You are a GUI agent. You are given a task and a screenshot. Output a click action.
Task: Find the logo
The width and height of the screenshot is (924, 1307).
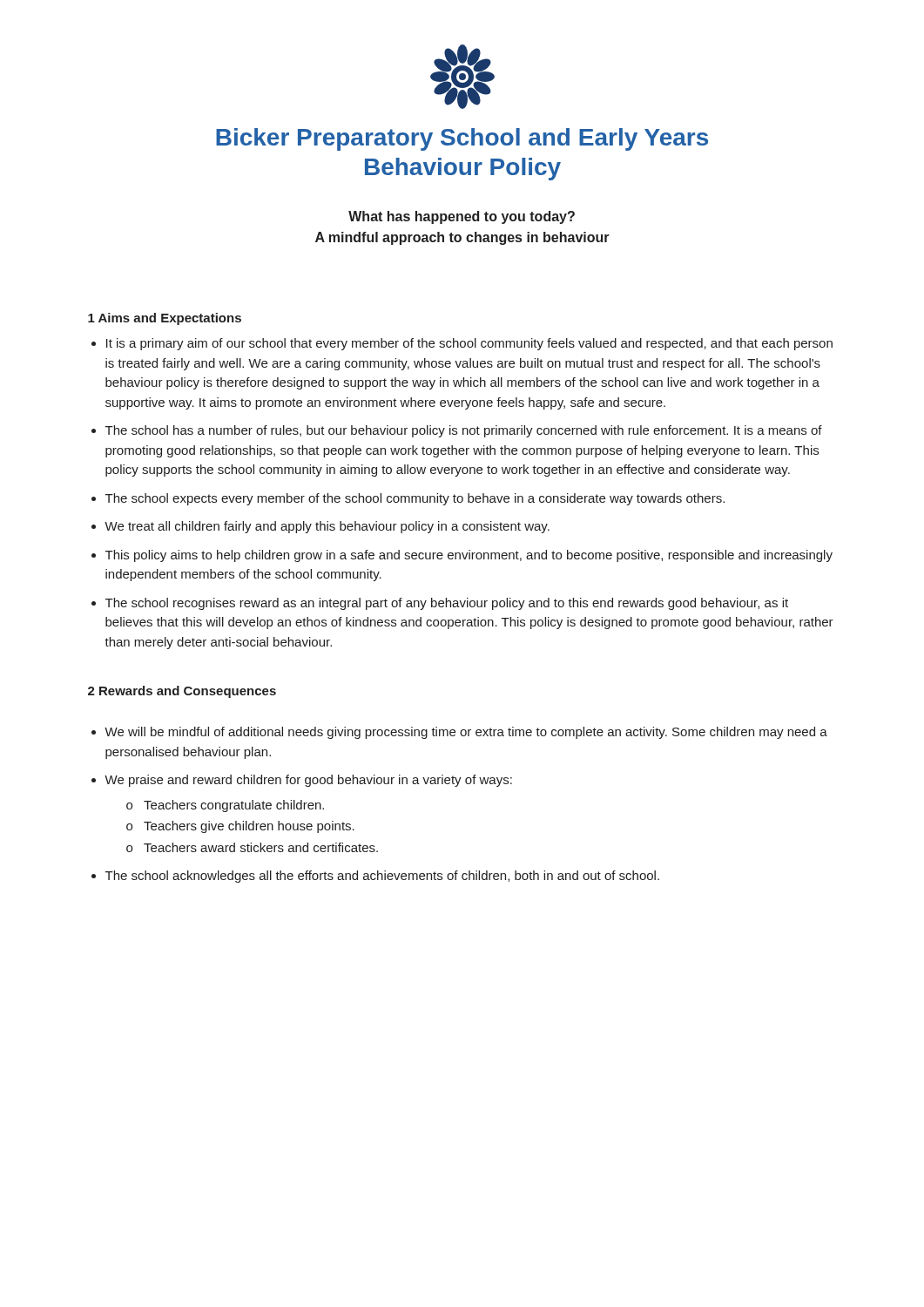pos(462,78)
